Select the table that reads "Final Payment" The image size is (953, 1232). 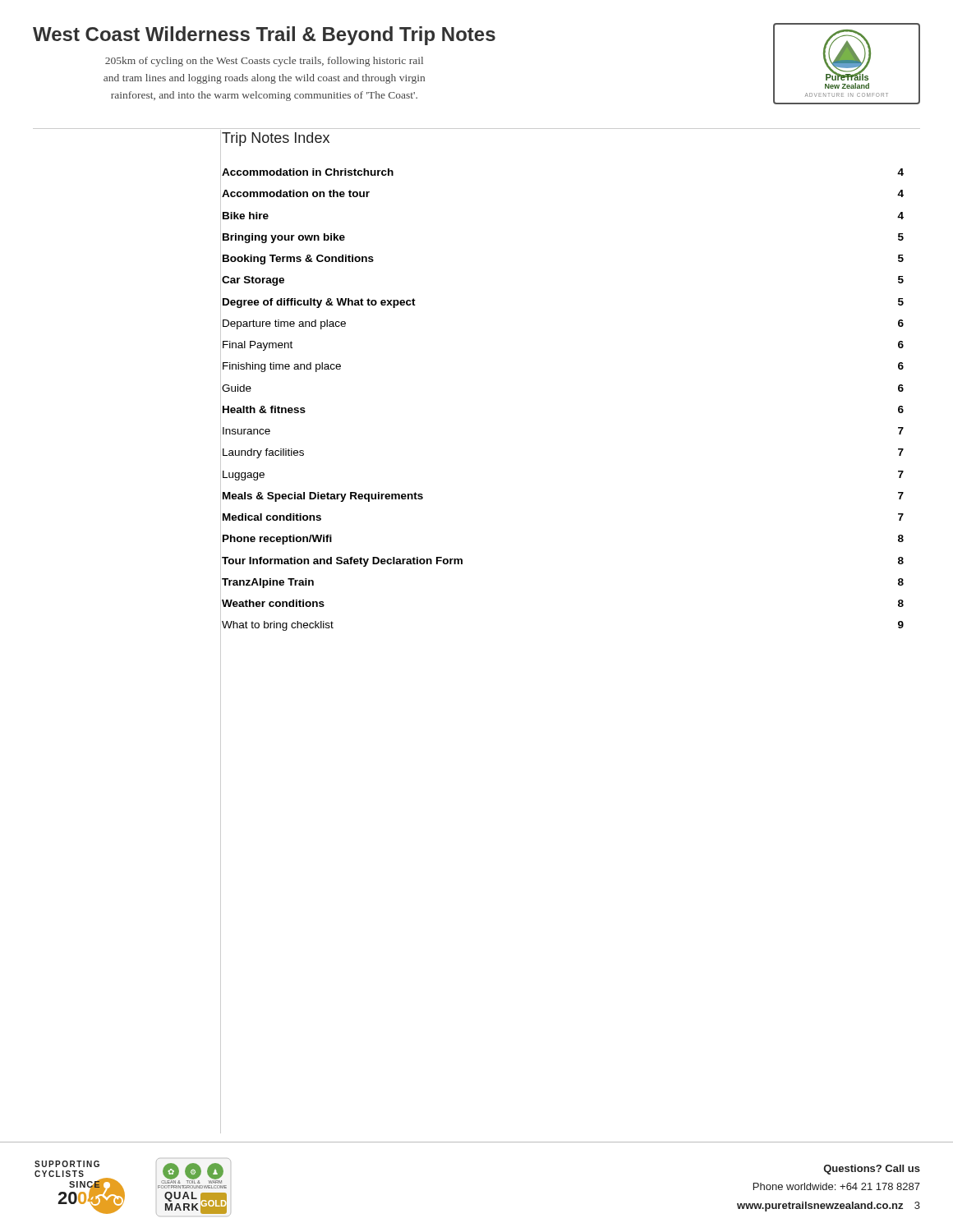563,399
